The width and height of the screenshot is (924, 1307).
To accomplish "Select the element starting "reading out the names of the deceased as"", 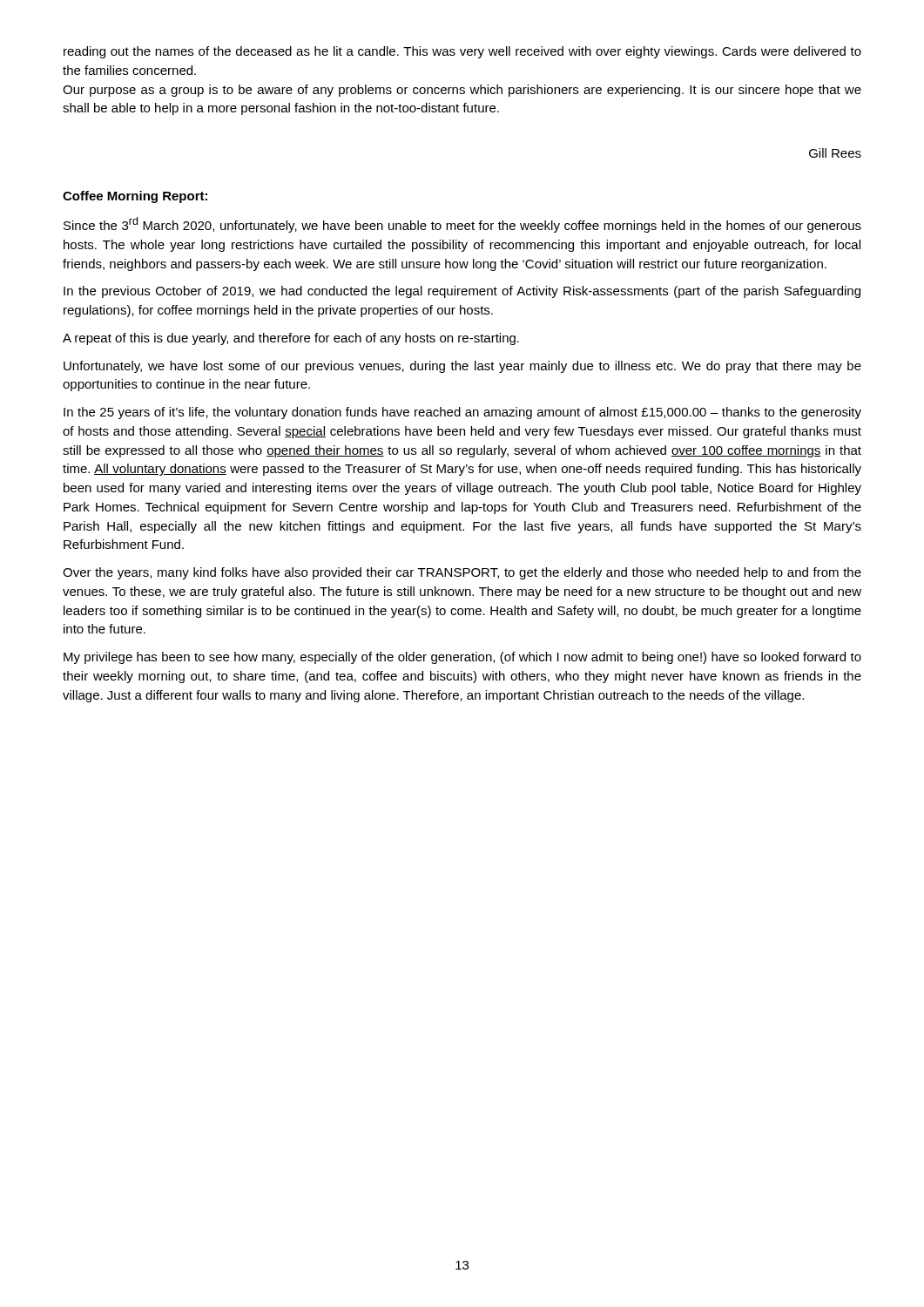I will (x=462, y=80).
